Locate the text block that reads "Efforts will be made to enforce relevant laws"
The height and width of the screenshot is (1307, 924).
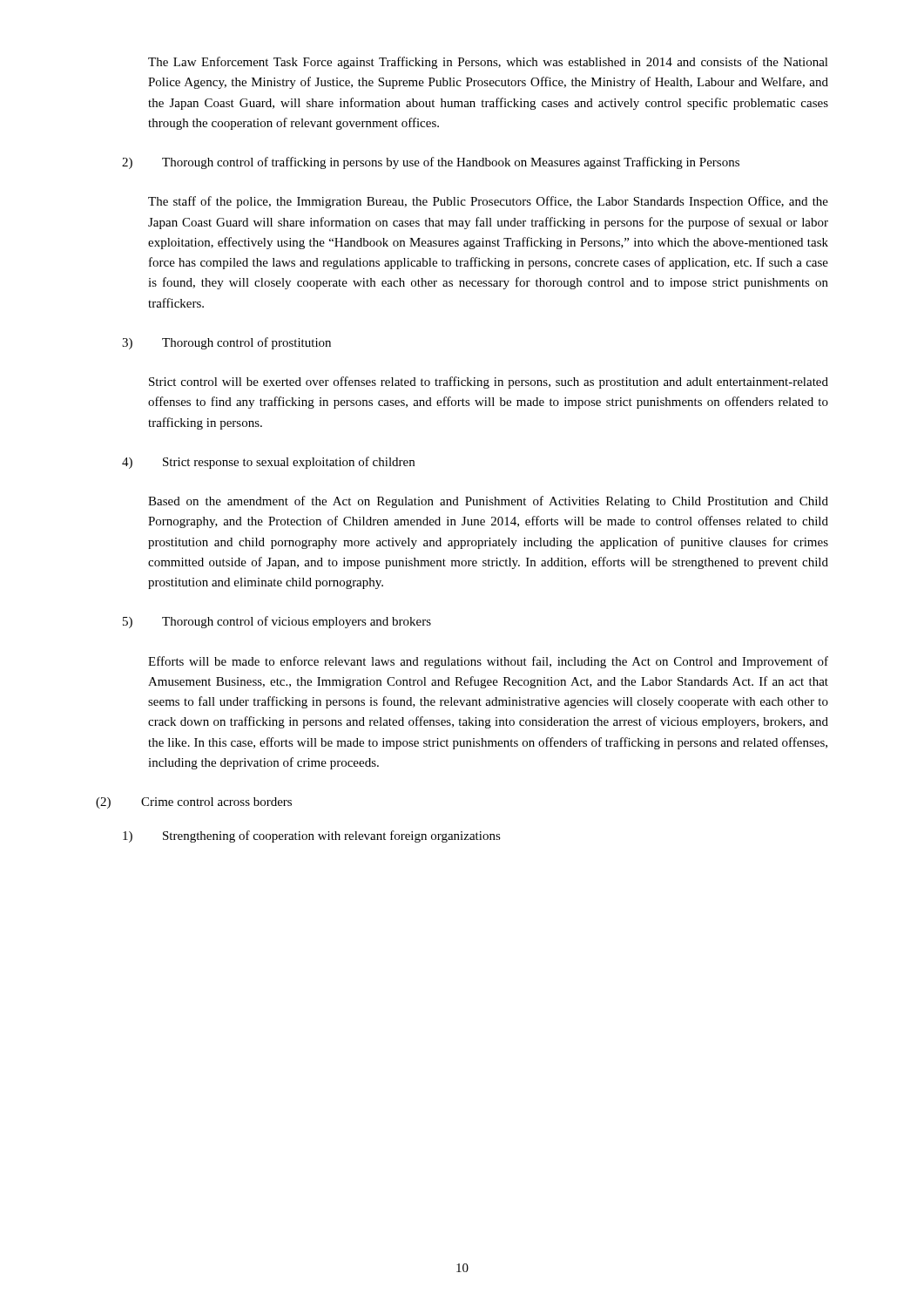click(488, 712)
